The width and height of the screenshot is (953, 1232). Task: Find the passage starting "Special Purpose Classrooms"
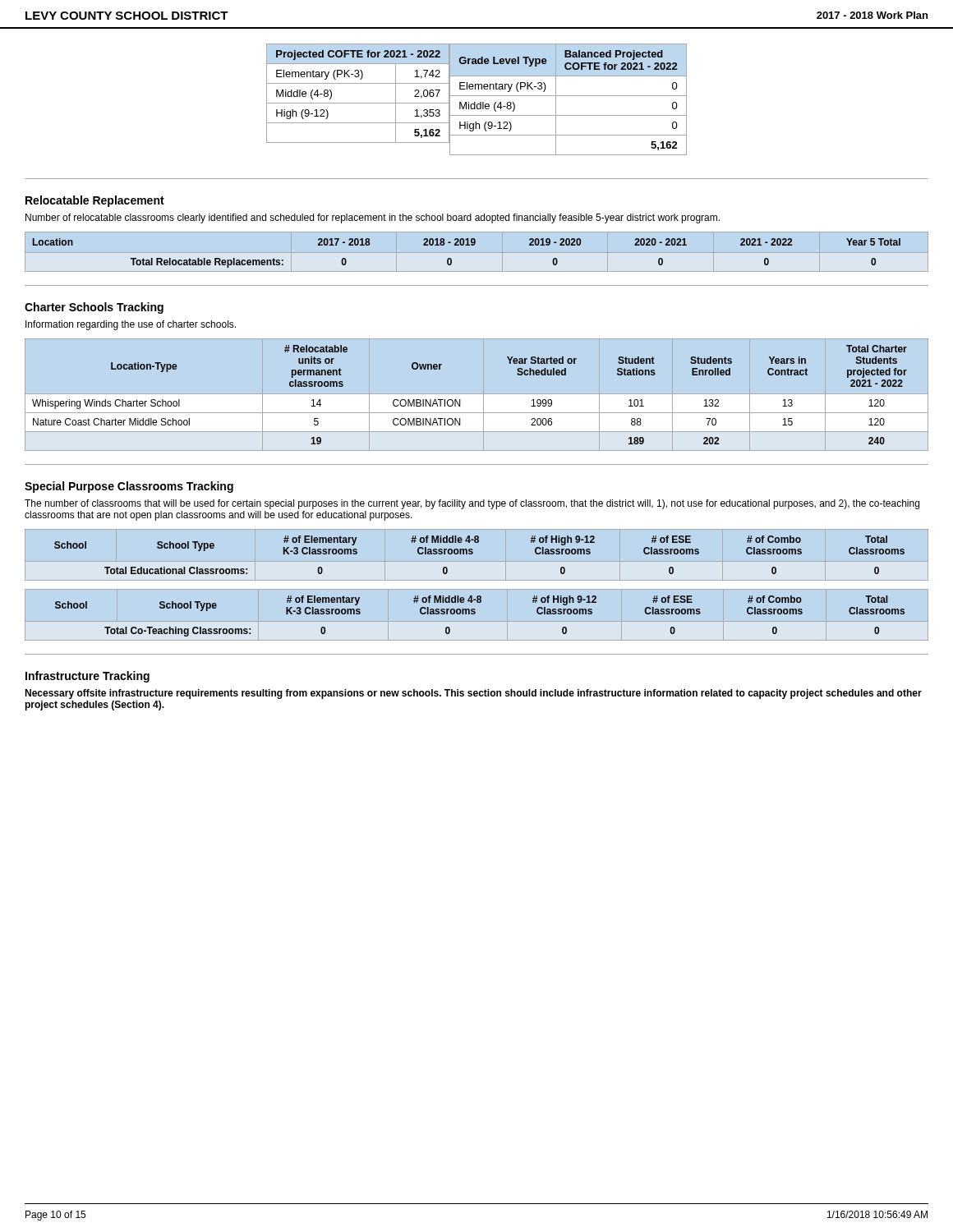point(129,486)
